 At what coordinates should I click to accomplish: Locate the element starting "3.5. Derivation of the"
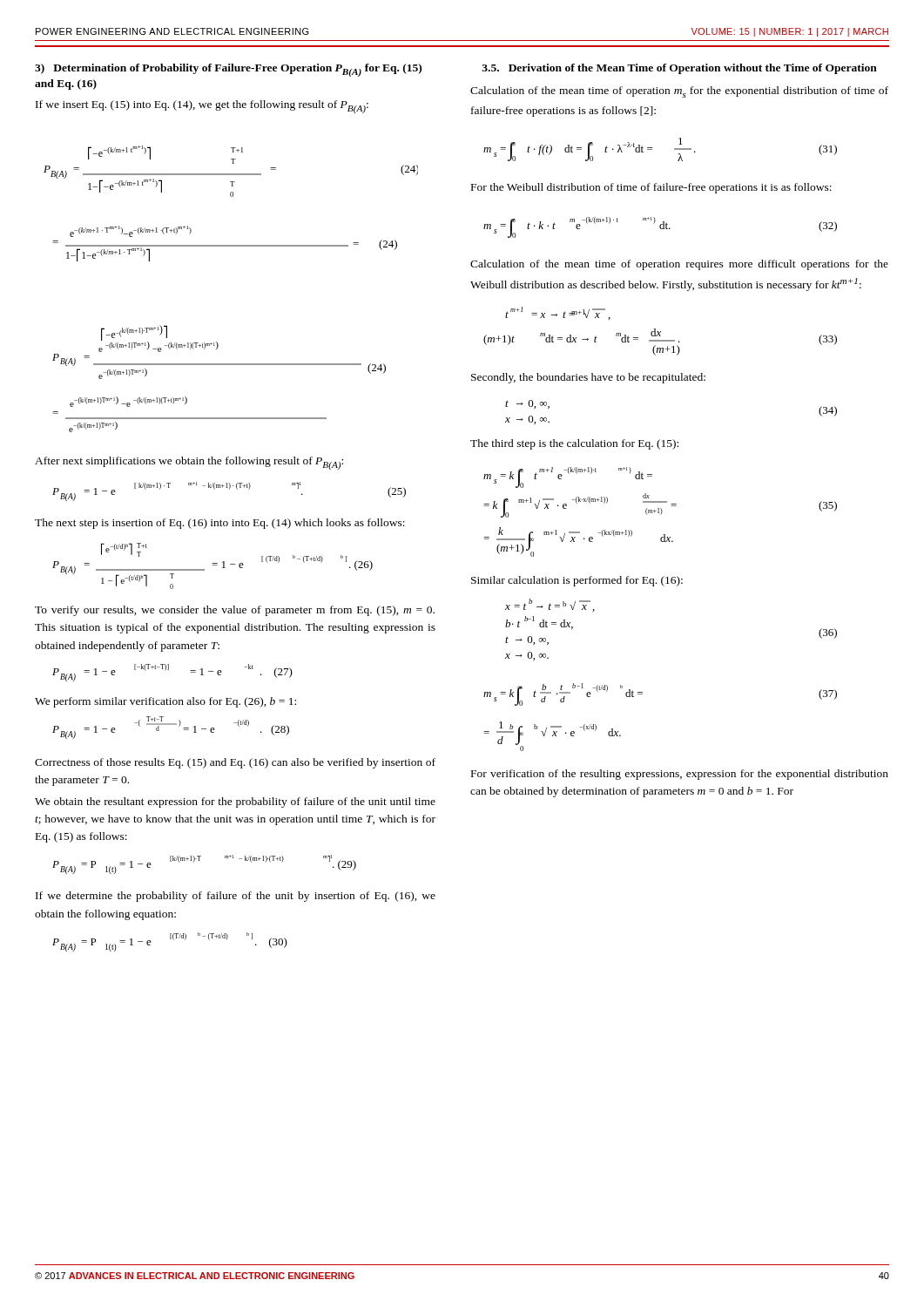(x=679, y=68)
